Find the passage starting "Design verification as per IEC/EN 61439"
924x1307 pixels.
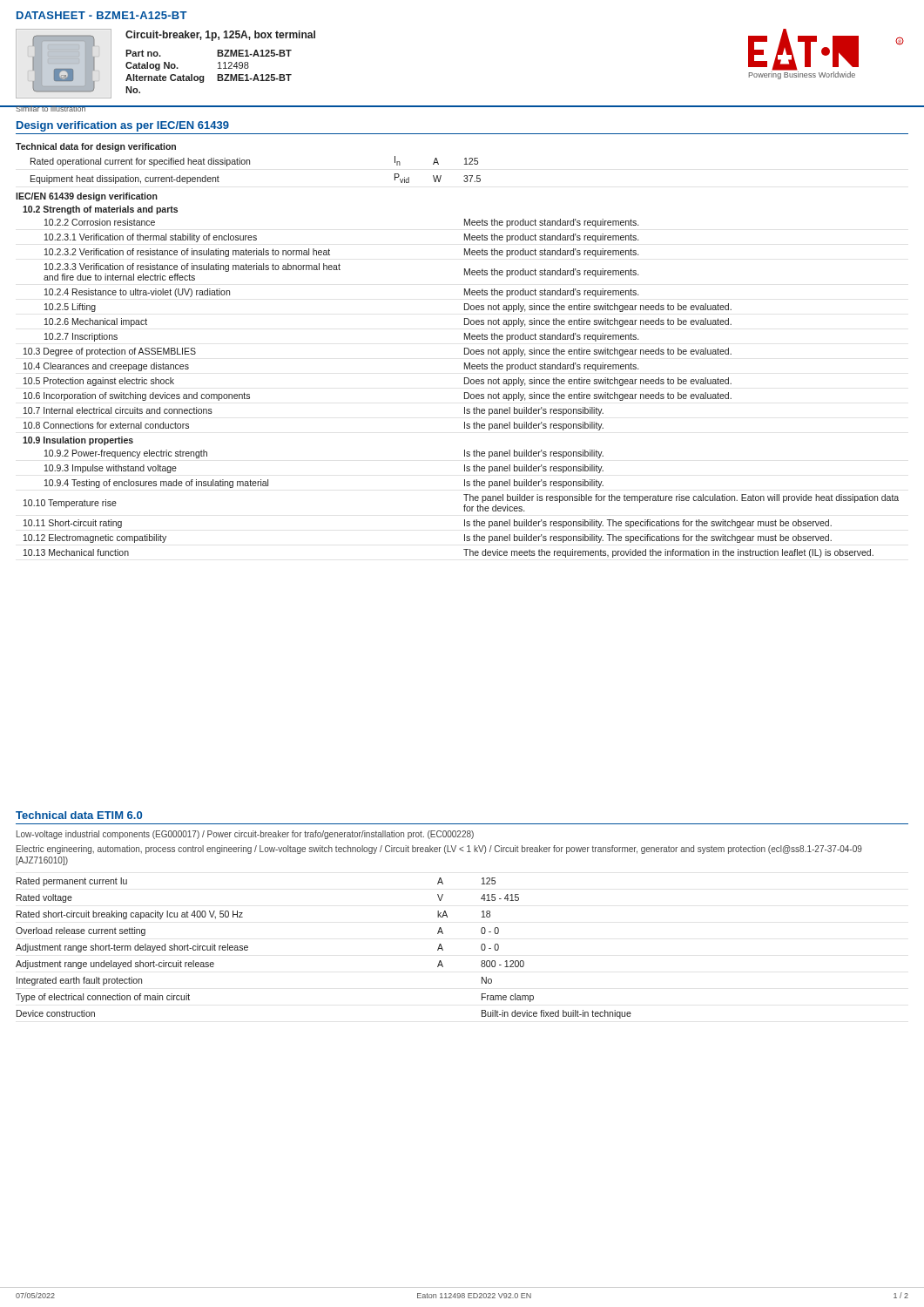point(122,125)
